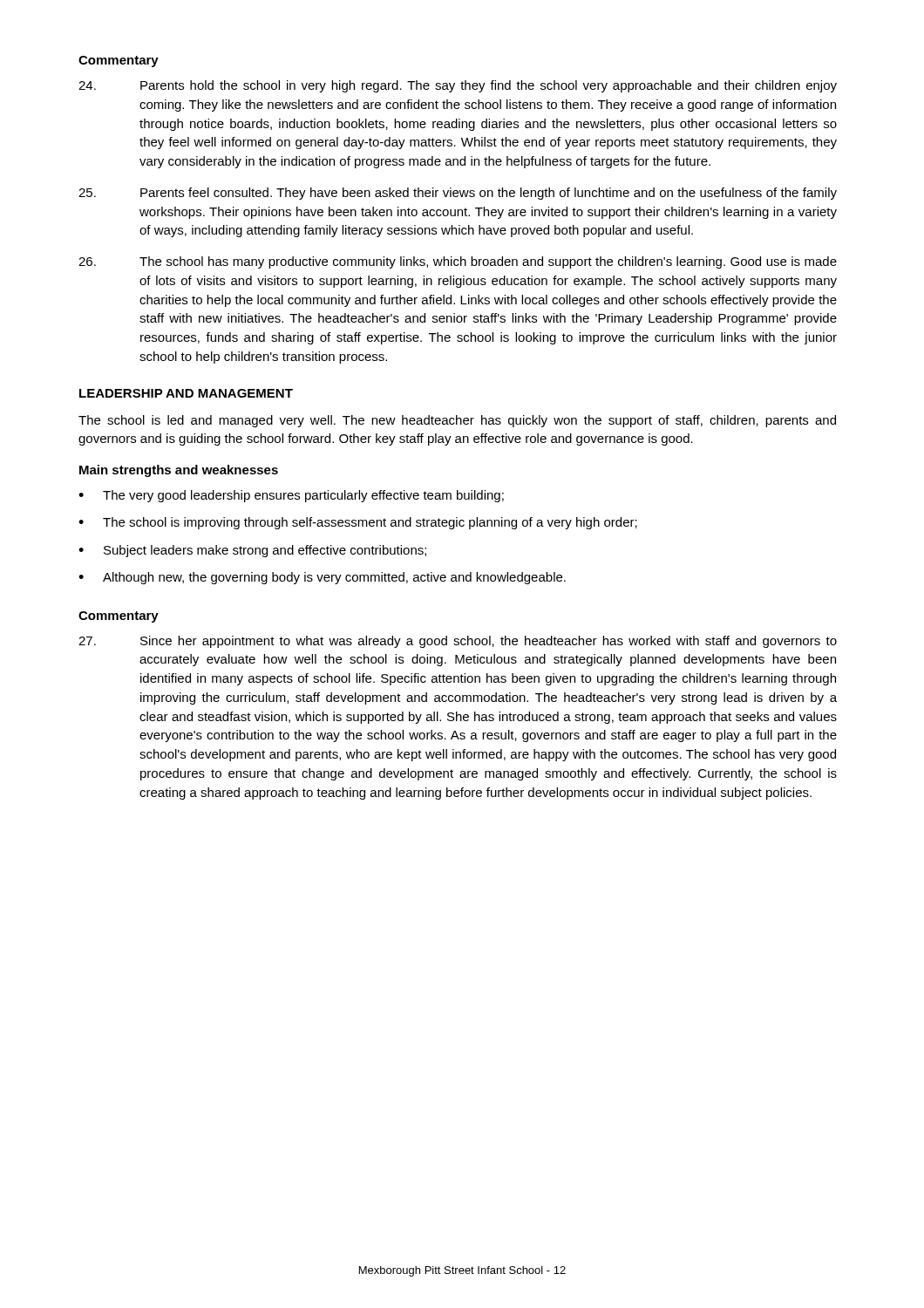Point to the passage starting "• Subject leaders make"

pyautogui.click(x=252, y=551)
